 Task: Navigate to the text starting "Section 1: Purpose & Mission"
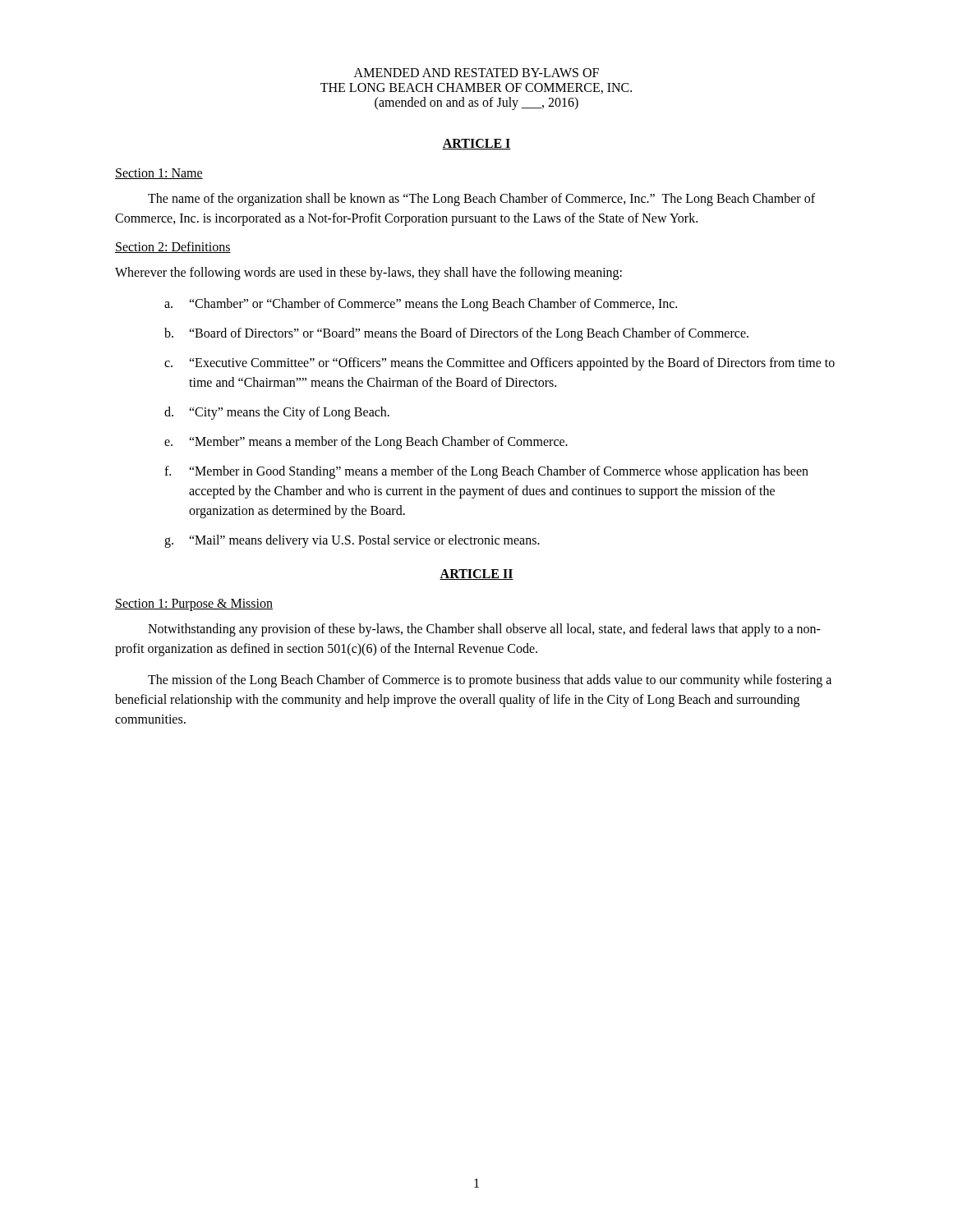tap(194, 603)
